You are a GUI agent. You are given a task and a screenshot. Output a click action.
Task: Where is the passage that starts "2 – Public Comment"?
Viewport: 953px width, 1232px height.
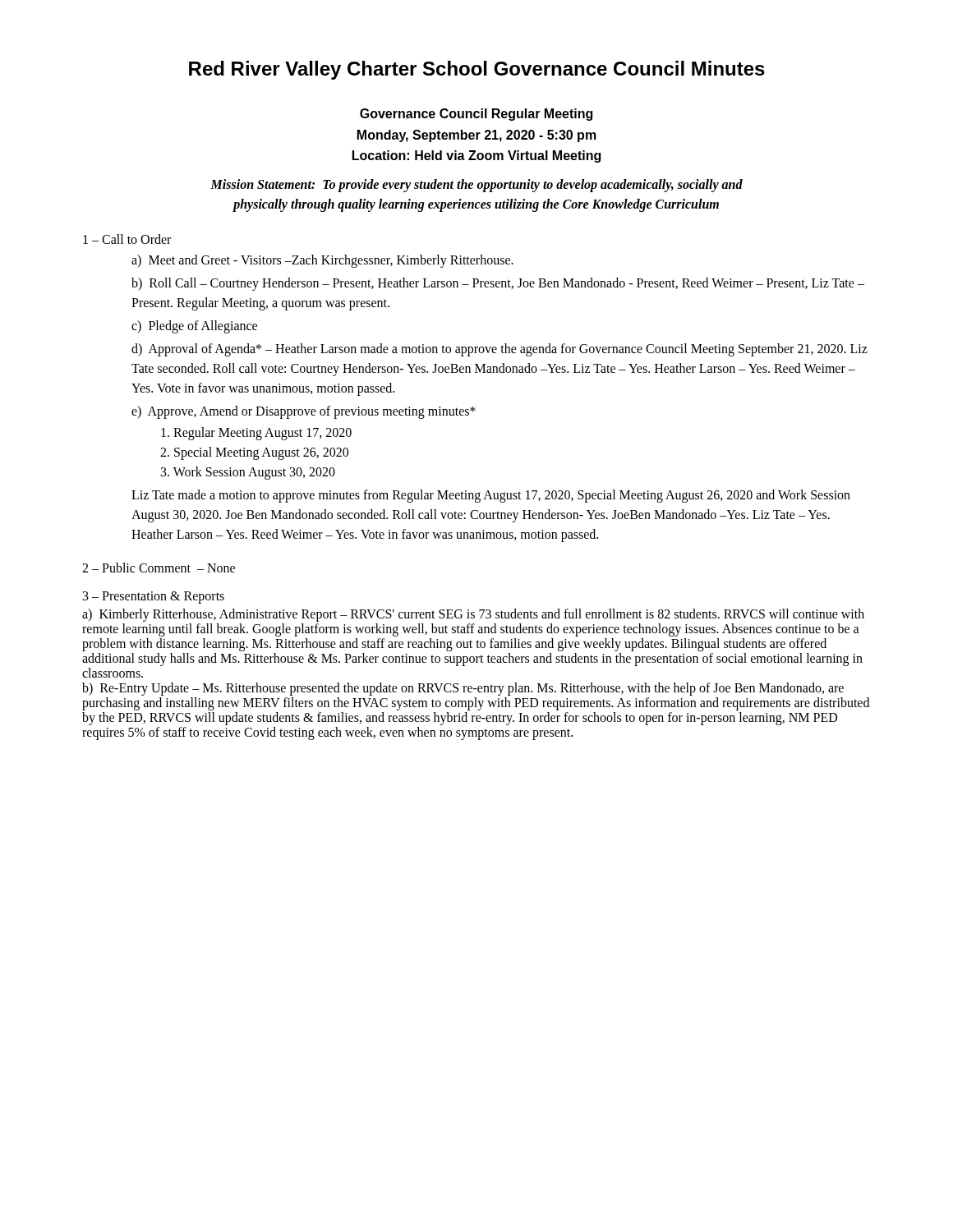(x=159, y=568)
